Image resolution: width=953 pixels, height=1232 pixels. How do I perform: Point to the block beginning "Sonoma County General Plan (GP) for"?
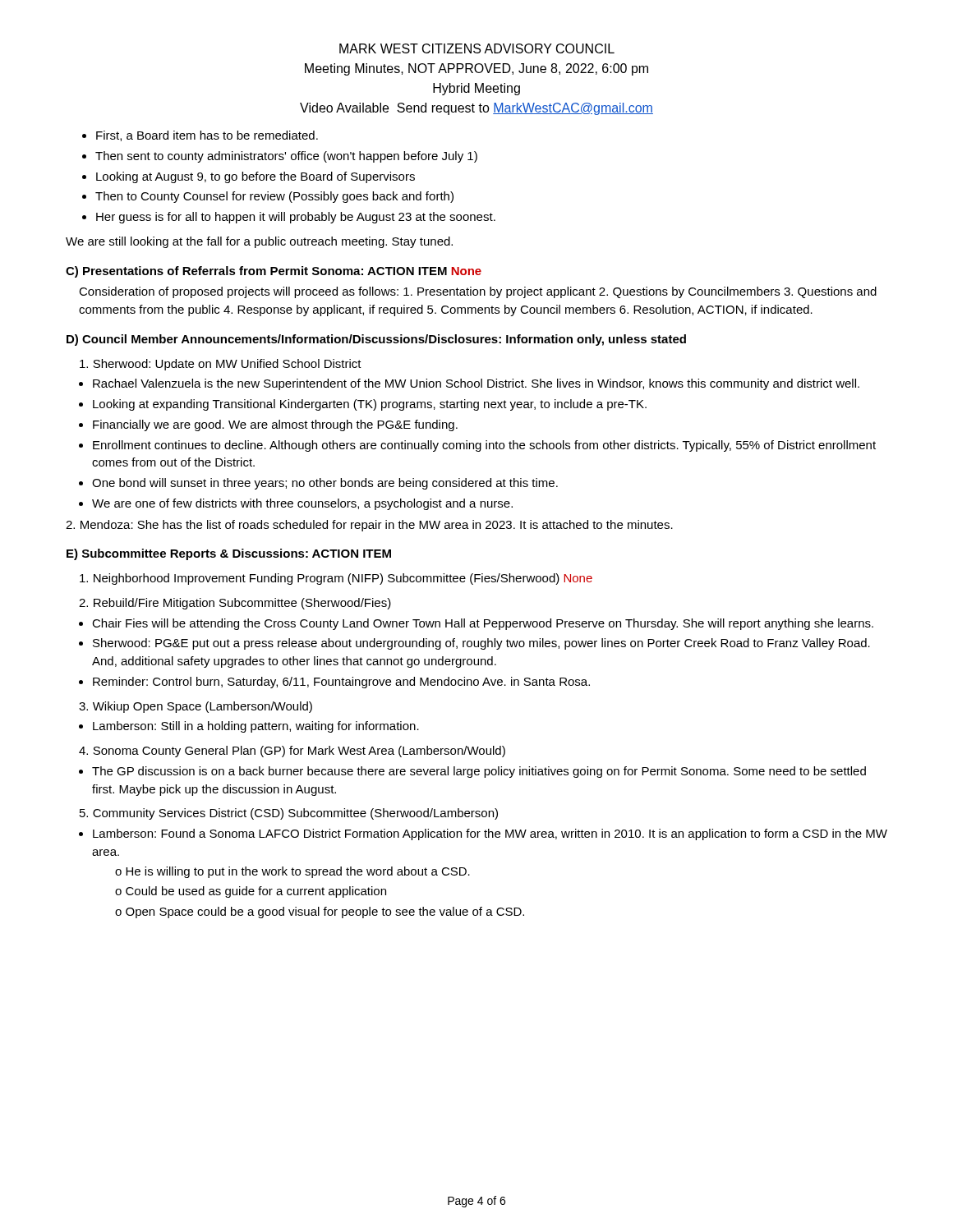pos(292,750)
